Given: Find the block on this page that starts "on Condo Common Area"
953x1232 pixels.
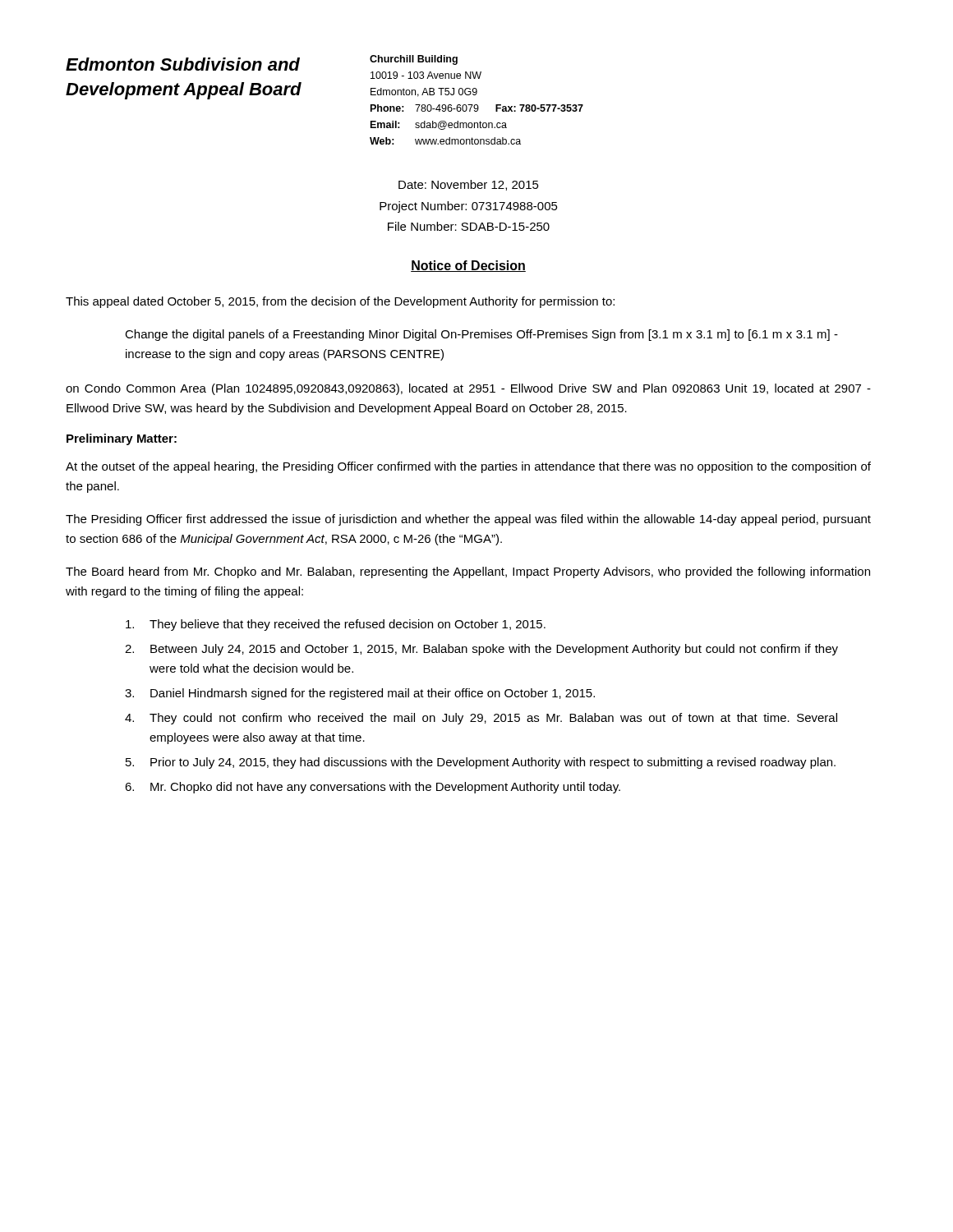Looking at the screenshot, I should tap(468, 398).
